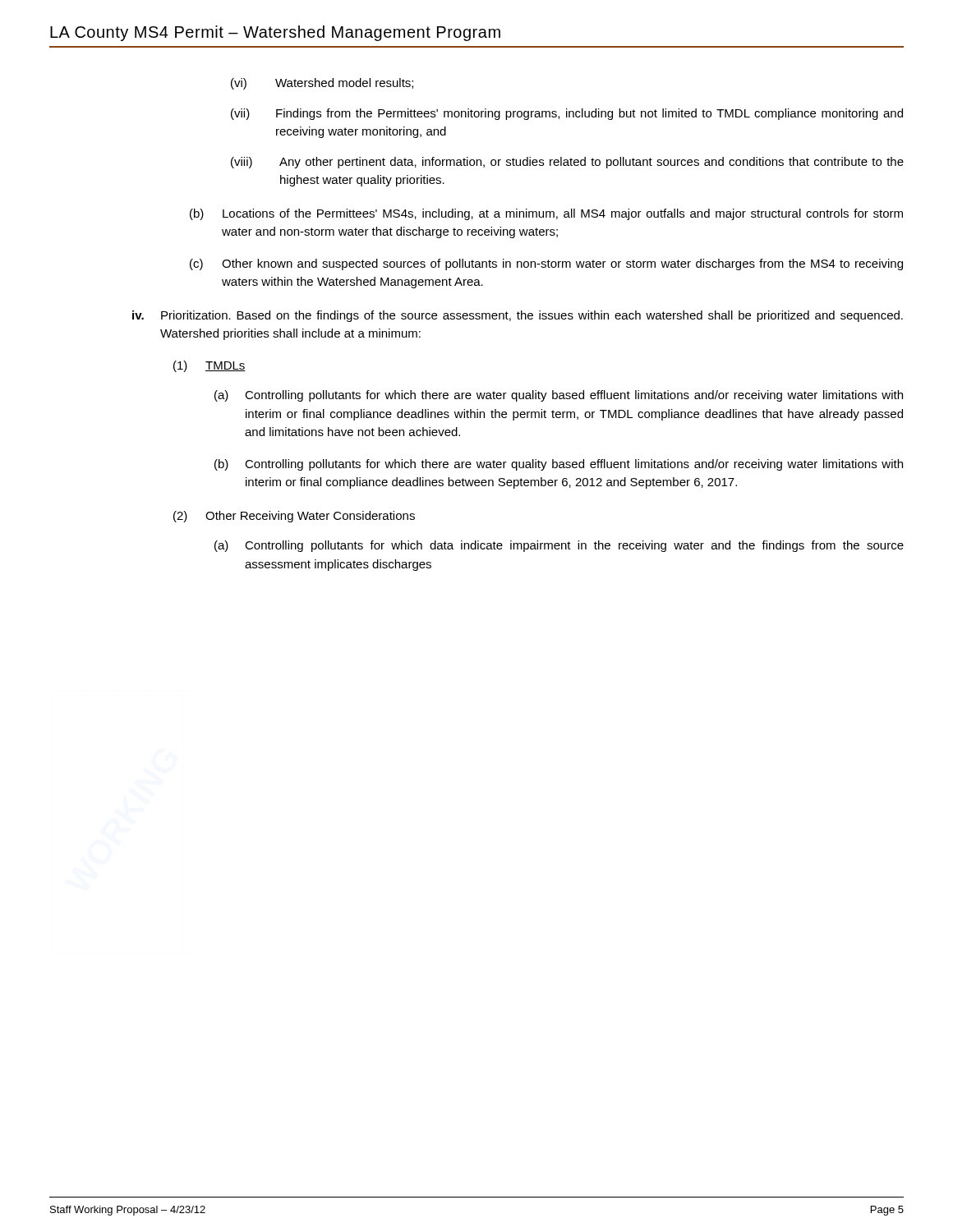Click on the list item with the text "(viii) Any other pertinent"
Screen dimensions: 1232x953
tap(567, 171)
